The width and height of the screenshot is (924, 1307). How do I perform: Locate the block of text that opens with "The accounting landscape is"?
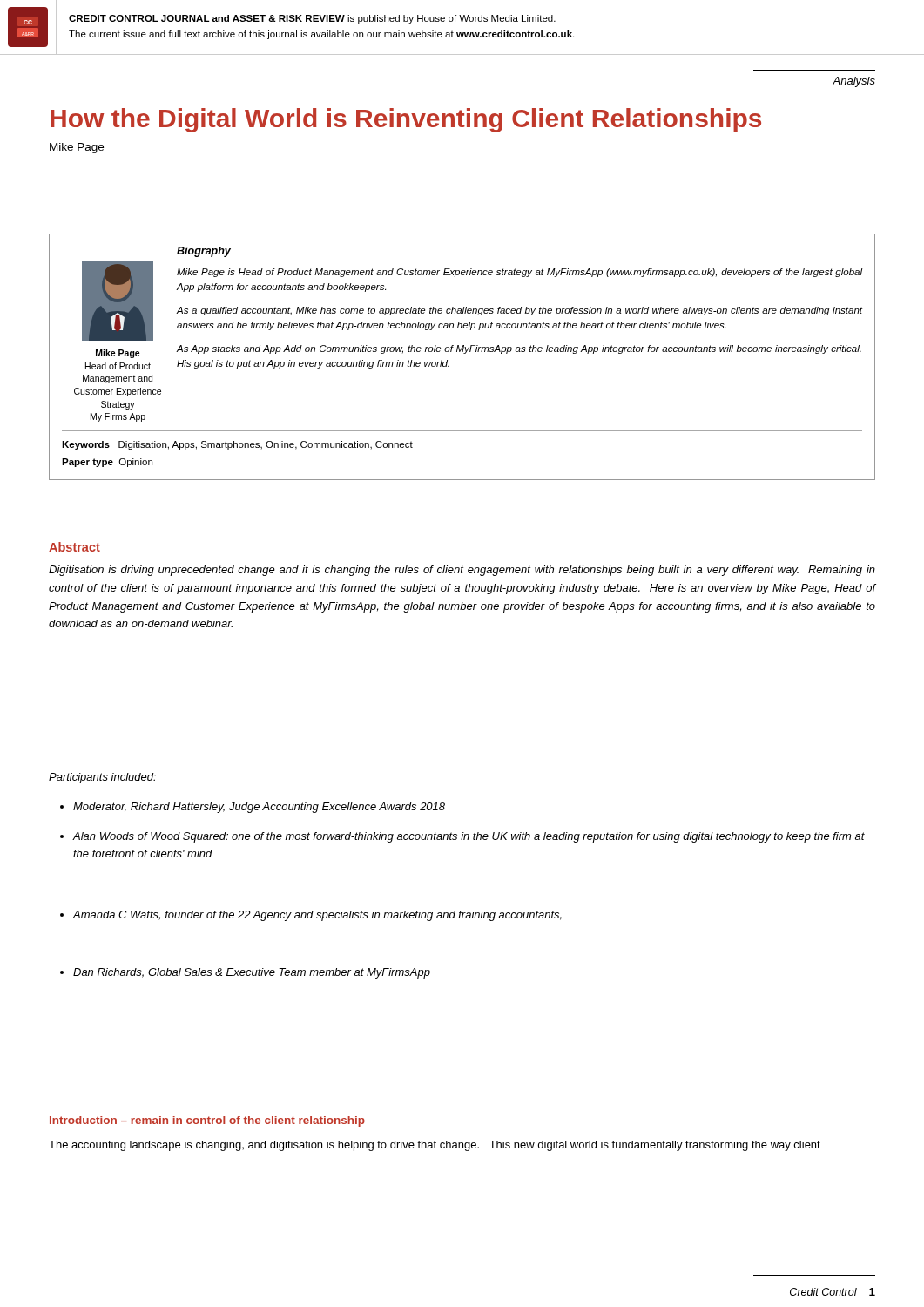click(x=434, y=1145)
